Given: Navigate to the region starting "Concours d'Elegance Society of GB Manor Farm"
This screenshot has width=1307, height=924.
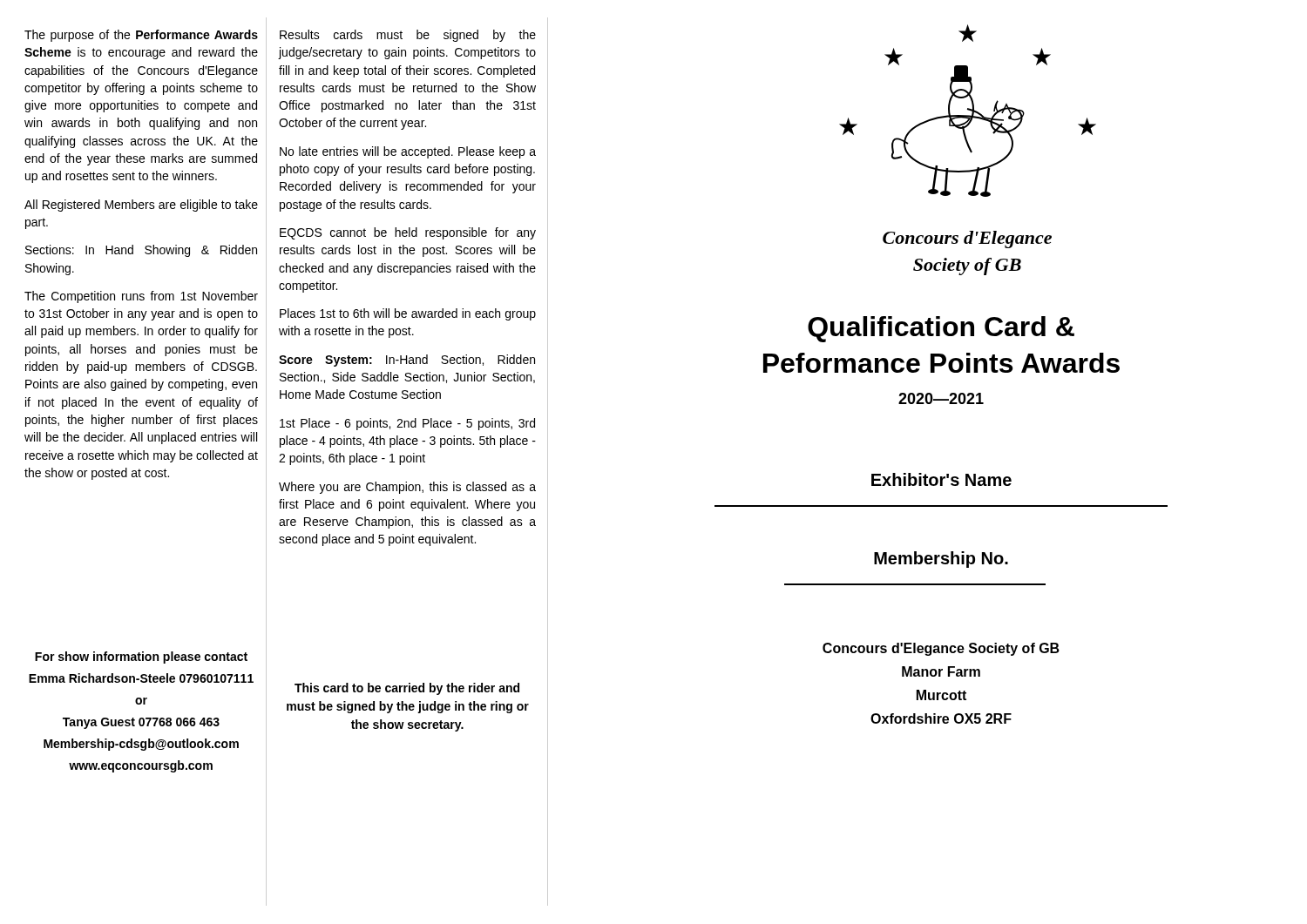Looking at the screenshot, I should pyautogui.click(x=941, y=684).
